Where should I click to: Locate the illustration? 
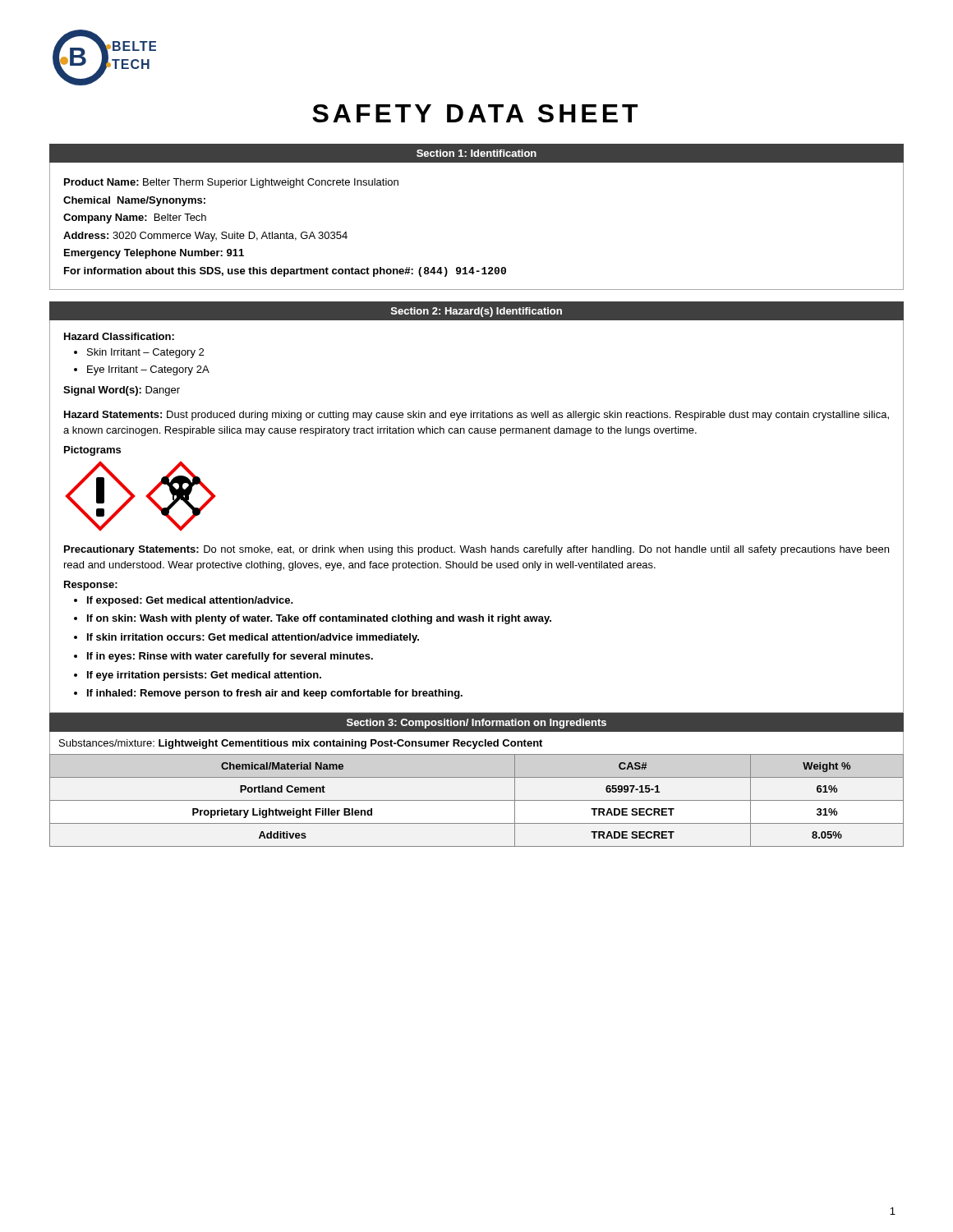[x=476, y=496]
